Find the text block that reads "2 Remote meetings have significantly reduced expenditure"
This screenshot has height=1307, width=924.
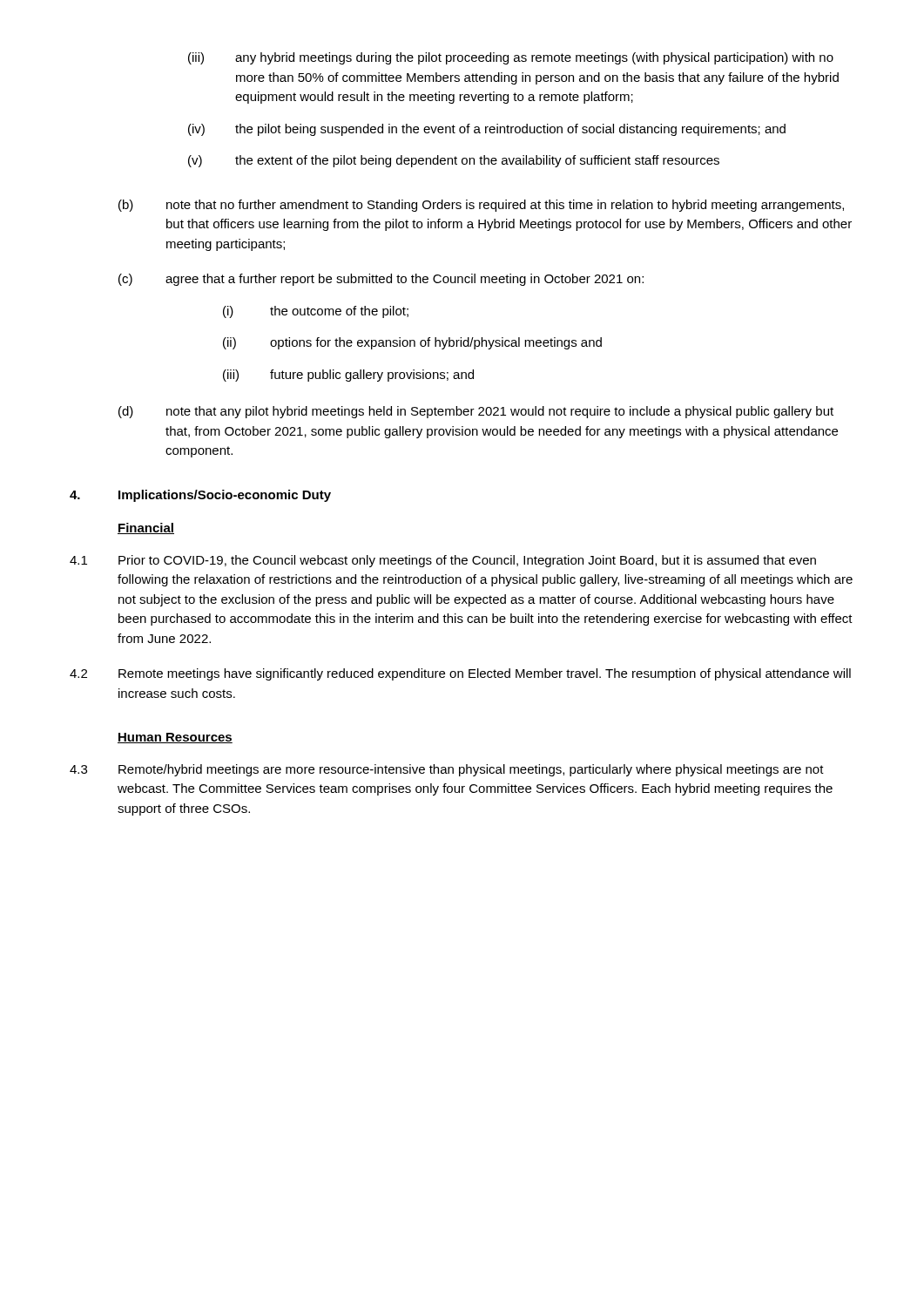click(462, 684)
